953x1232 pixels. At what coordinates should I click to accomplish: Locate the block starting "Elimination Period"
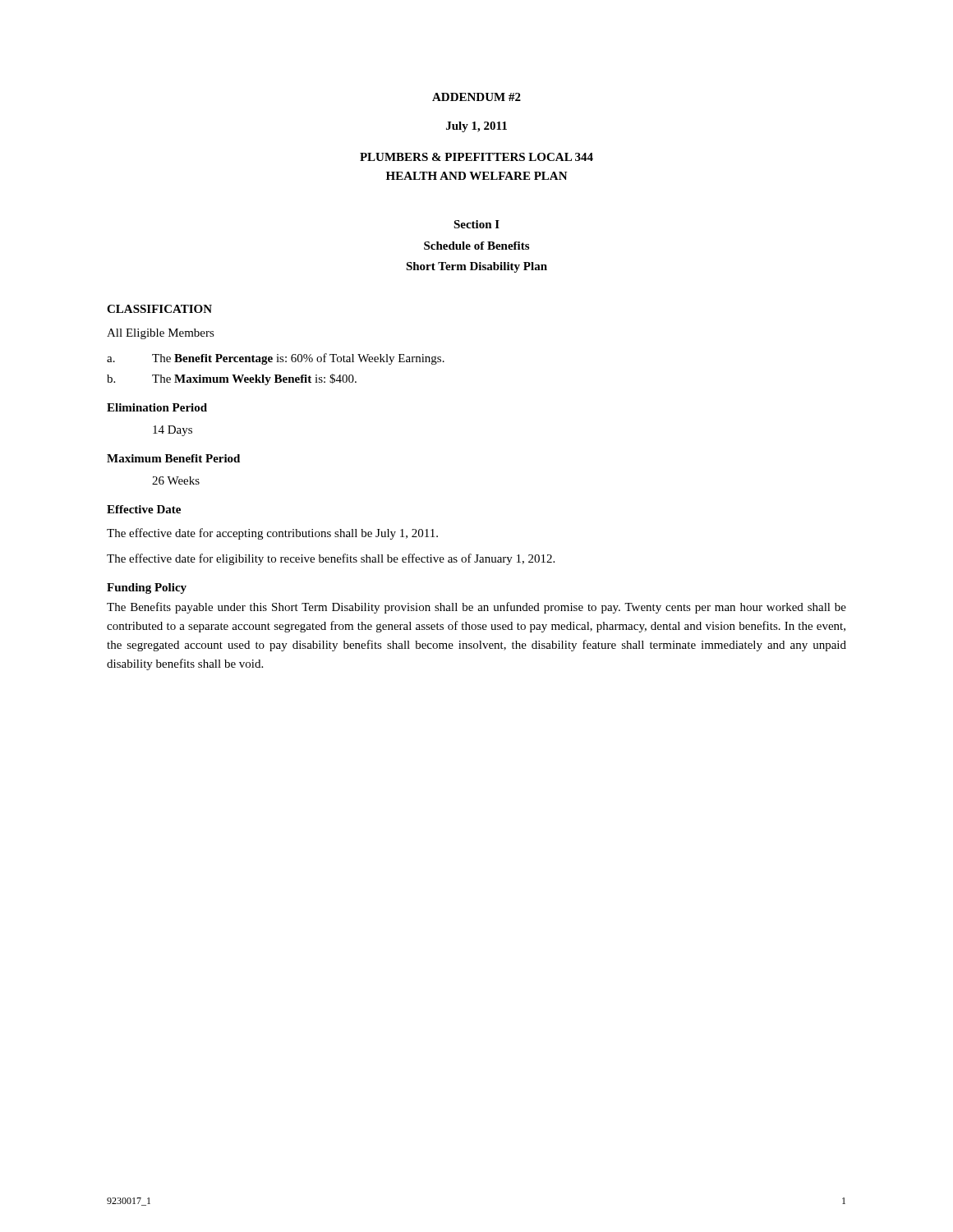pyautogui.click(x=157, y=407)
